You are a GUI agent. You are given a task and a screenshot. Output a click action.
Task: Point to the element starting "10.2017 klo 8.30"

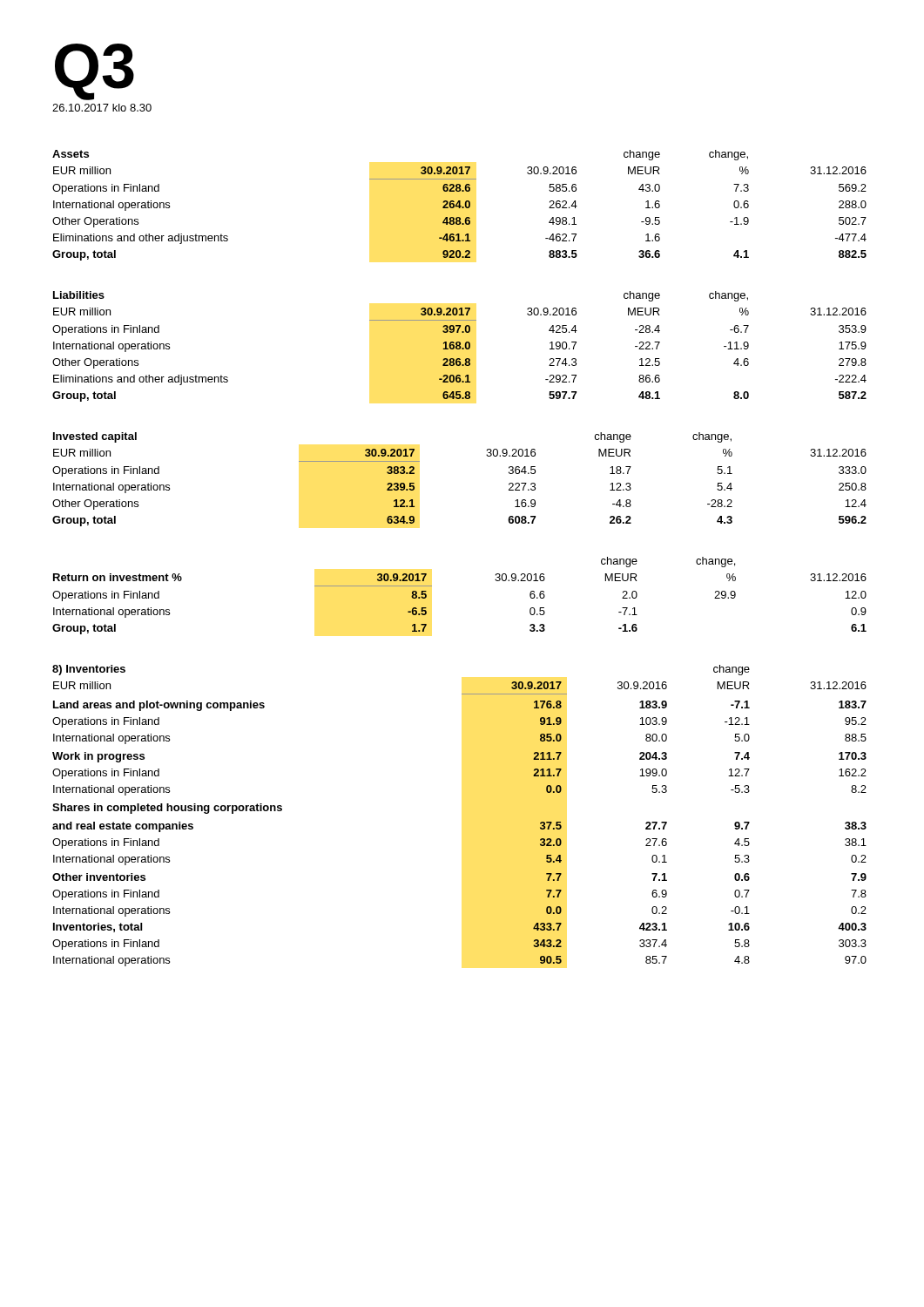point(102,108)
